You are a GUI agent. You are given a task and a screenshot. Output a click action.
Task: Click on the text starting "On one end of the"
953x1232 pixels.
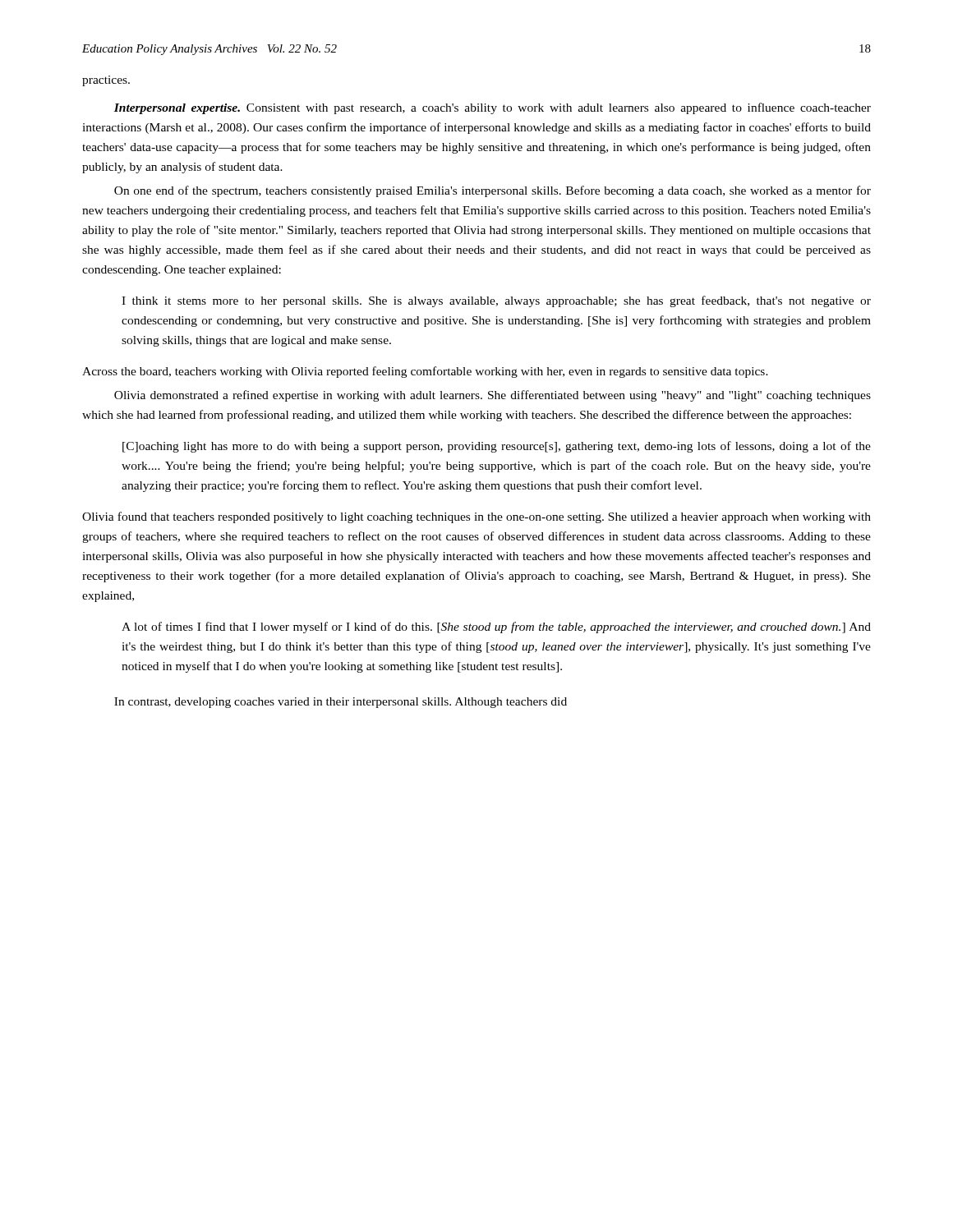click(476, 230)
